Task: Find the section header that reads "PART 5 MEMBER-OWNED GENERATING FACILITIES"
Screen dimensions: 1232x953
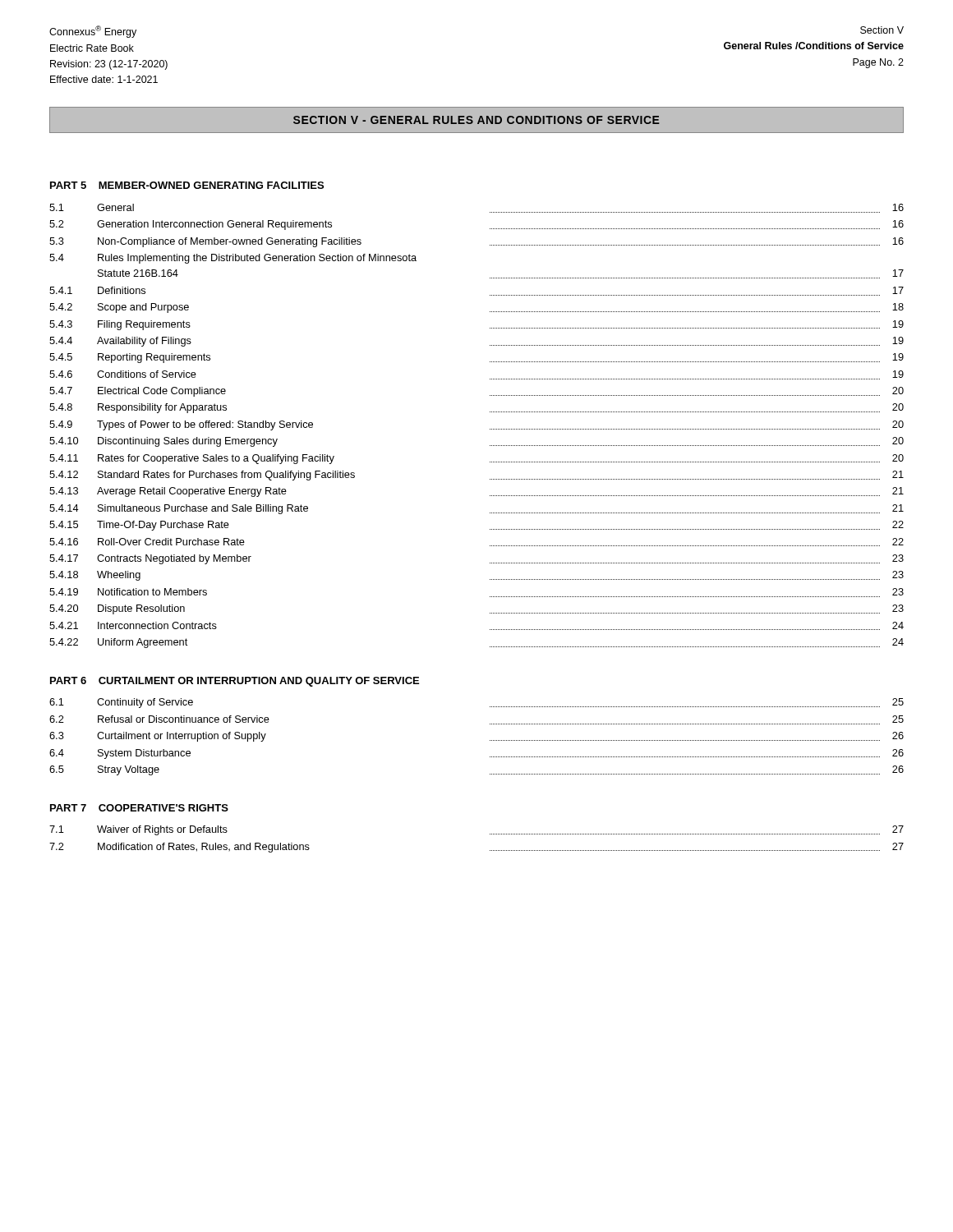Action: [187, 185]
